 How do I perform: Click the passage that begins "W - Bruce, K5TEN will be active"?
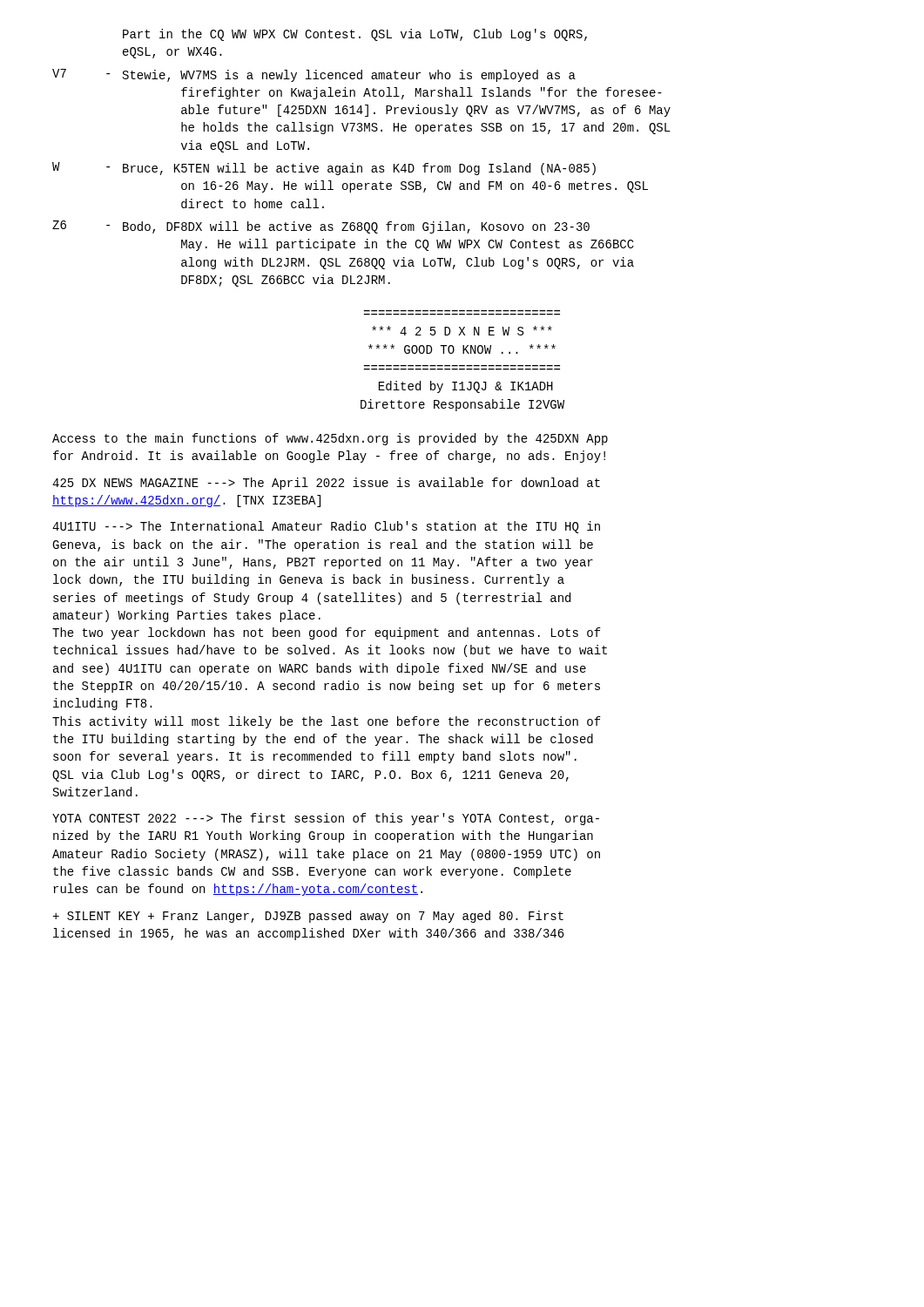tap(351, 187)
